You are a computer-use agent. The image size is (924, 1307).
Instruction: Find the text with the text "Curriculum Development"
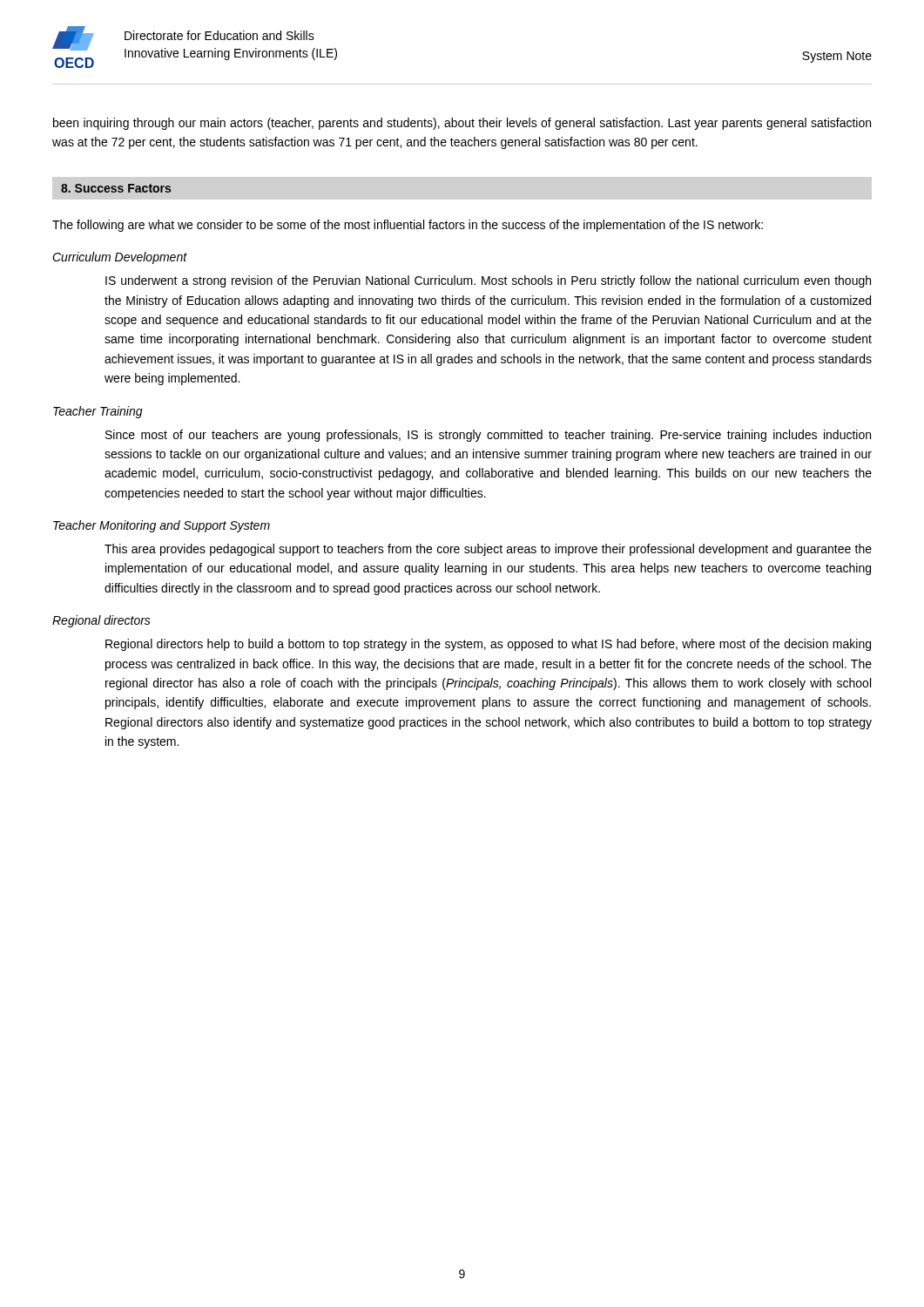(119, 257)
